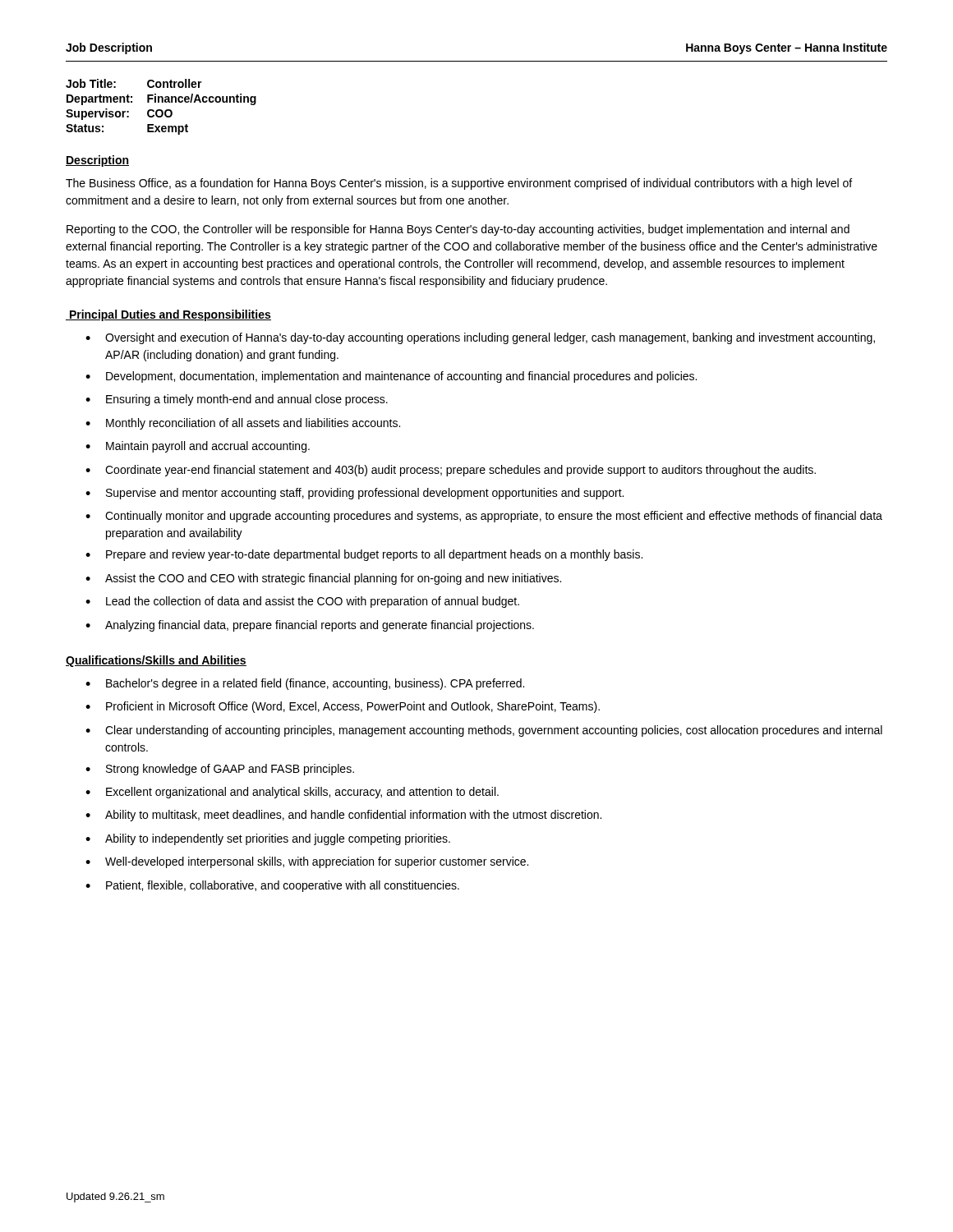This screenshot has width=953, height=1232.
Task: Find the list item that reads "• Patient, flexible,"
Action: (x=272, y=886)
